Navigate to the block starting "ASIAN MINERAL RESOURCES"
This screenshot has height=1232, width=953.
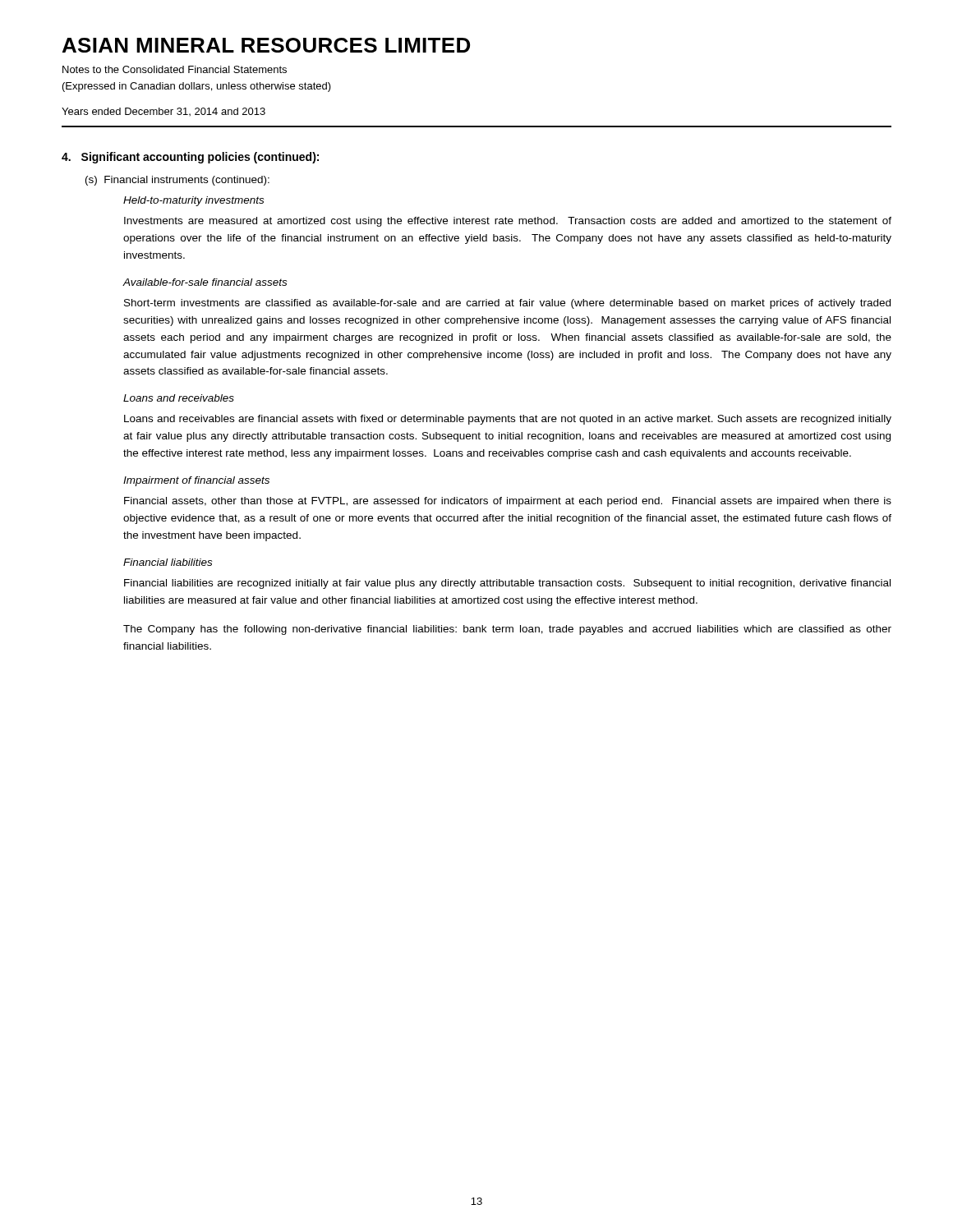tap(266, 45)
